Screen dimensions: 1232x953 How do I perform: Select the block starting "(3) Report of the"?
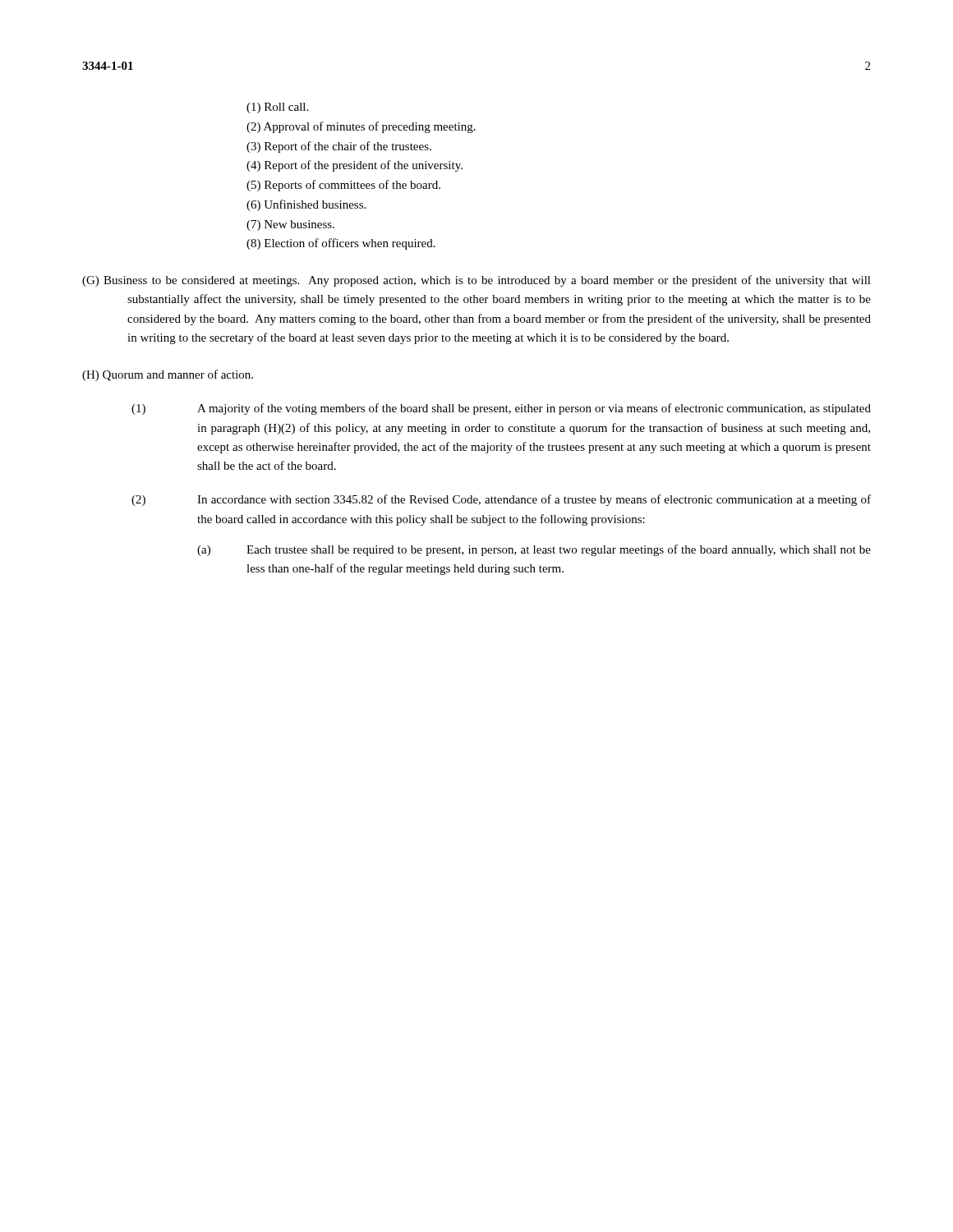(339, 146)
